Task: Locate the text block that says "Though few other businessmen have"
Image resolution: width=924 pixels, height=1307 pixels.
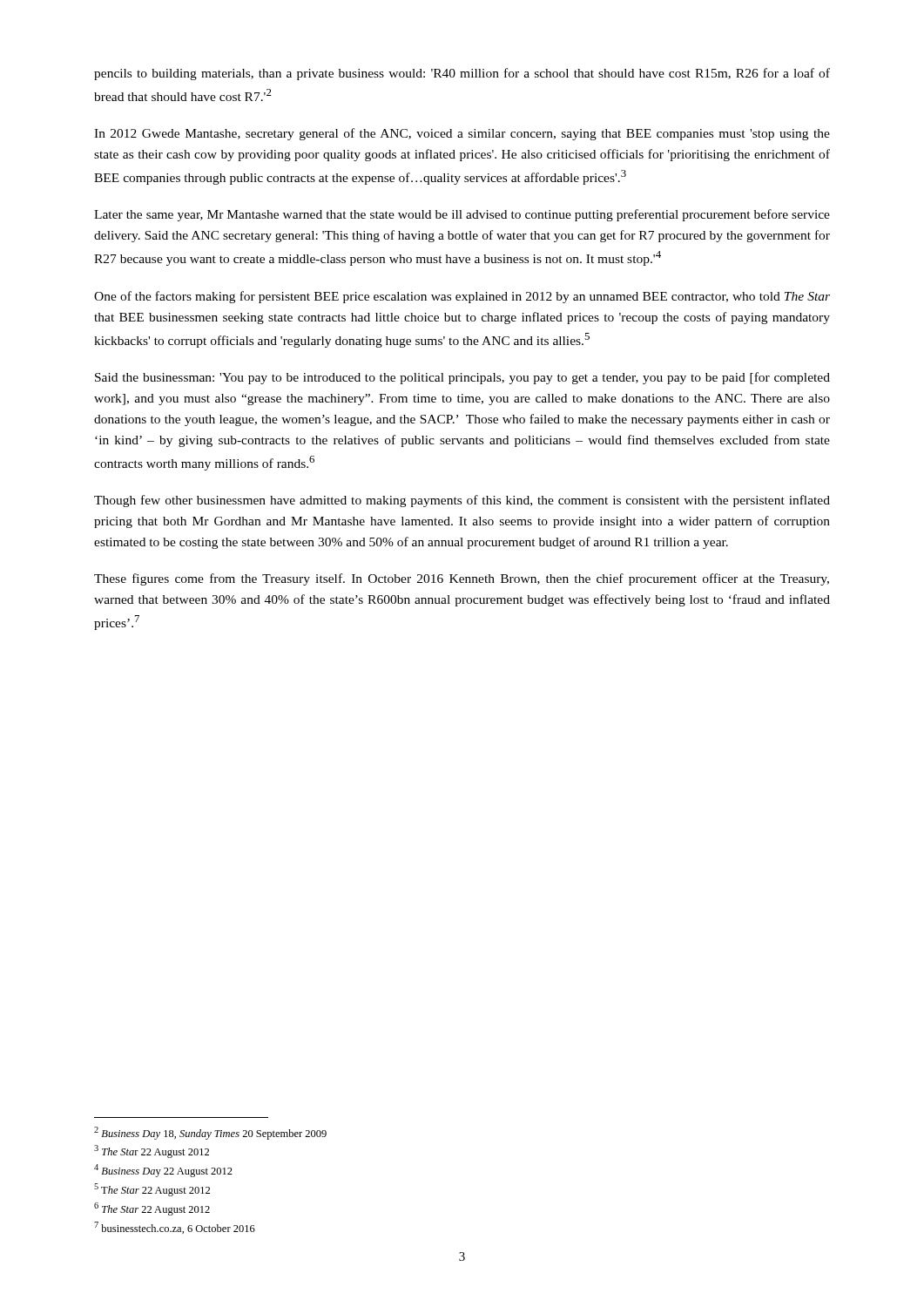Action: click(462, 521)
